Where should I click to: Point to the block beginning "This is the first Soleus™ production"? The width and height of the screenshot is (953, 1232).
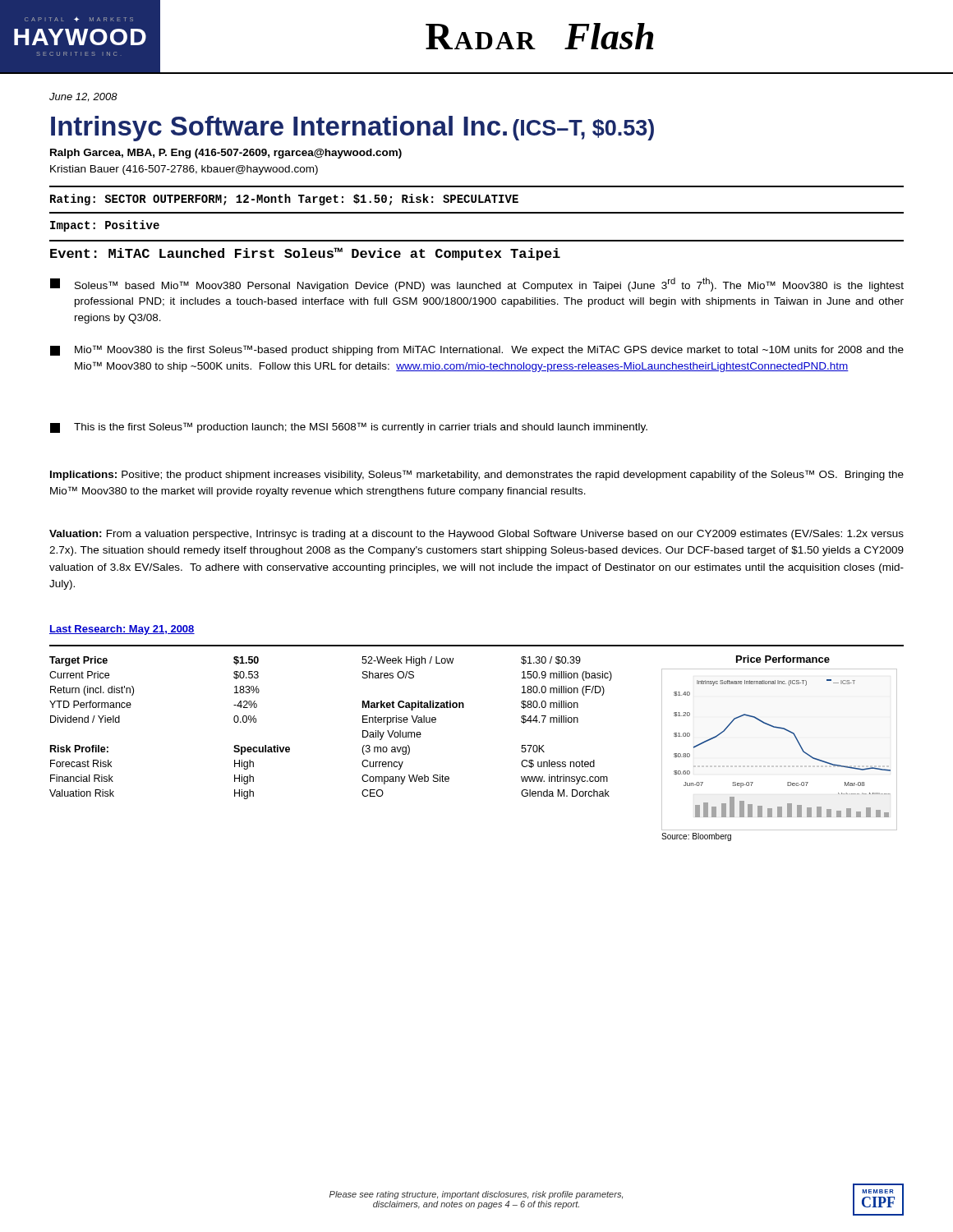coord(349,429)
